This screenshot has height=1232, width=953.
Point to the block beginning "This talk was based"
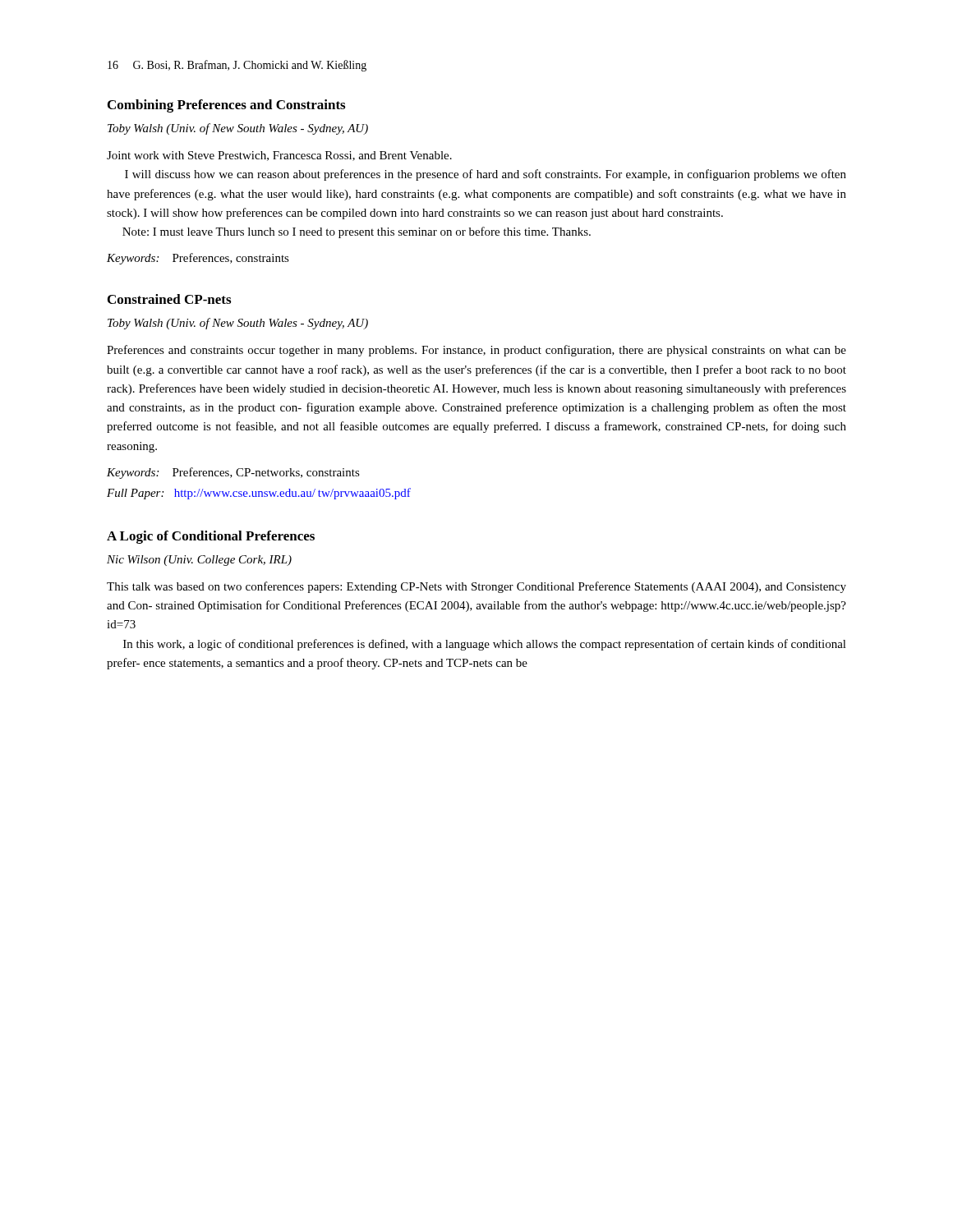(476, 587)
